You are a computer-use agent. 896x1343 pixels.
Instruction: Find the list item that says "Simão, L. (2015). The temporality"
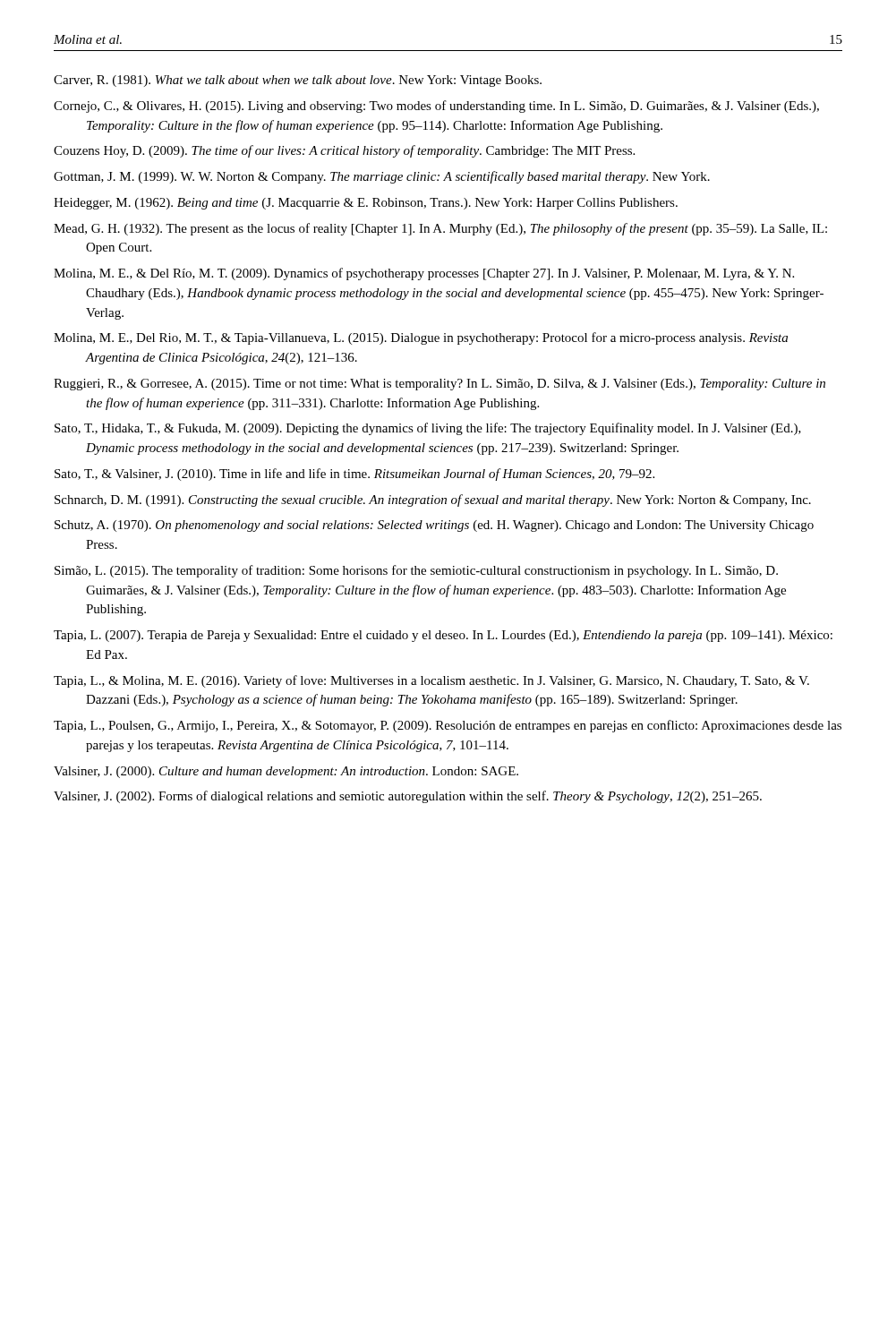coord(420,590)
